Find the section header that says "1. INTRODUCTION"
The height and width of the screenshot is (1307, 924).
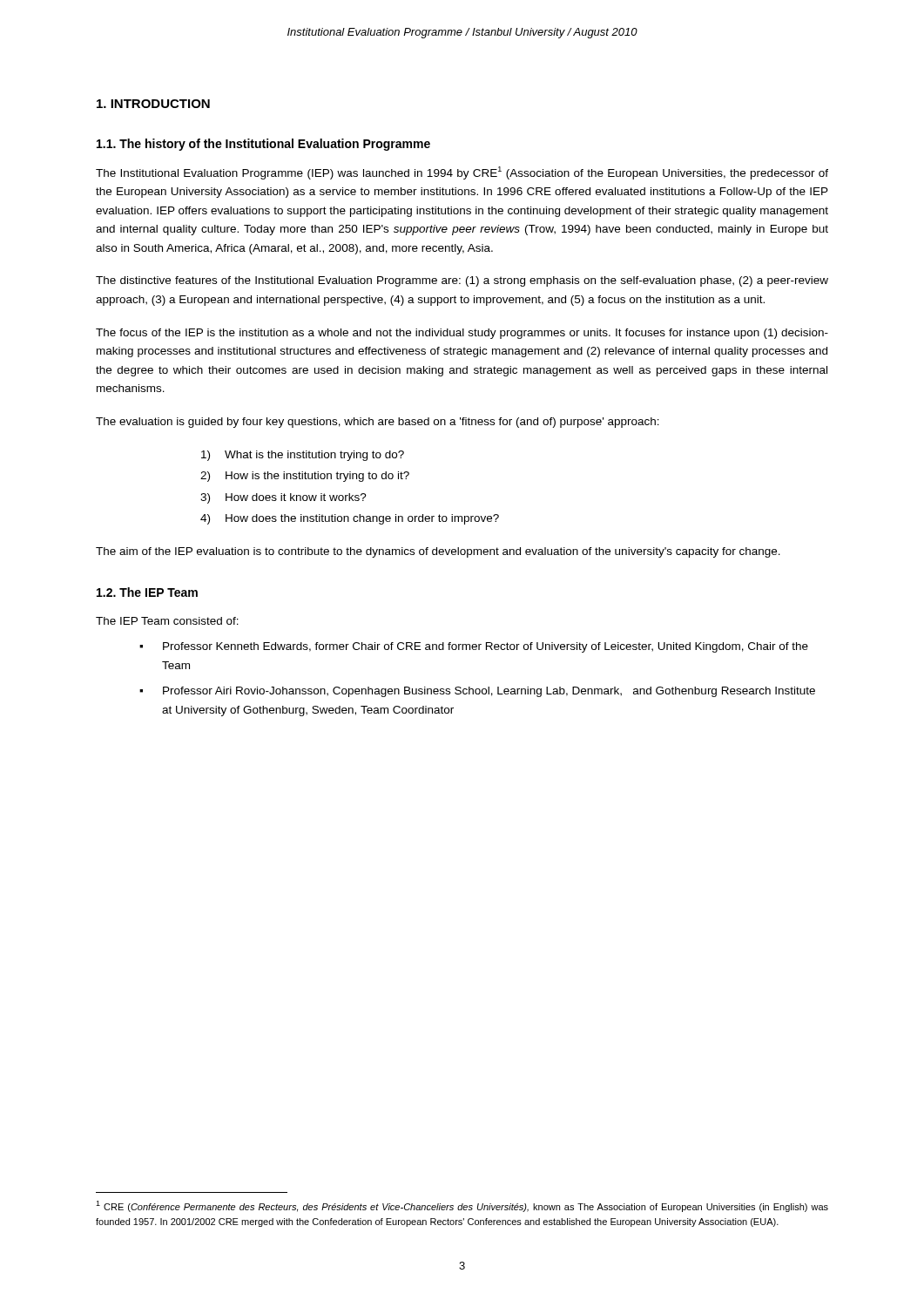click(153, 103)
